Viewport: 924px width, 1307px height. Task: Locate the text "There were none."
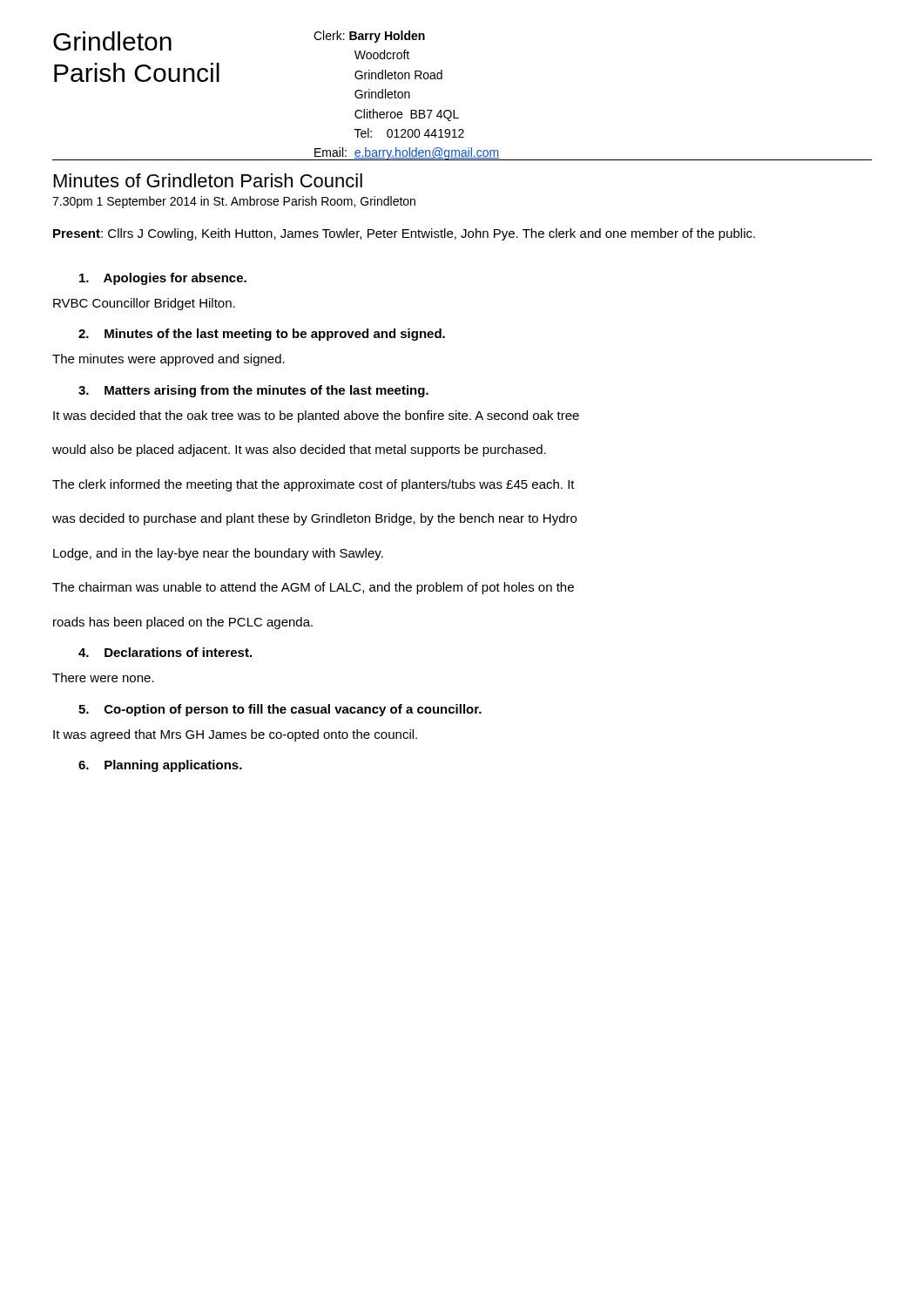(103, 677)
